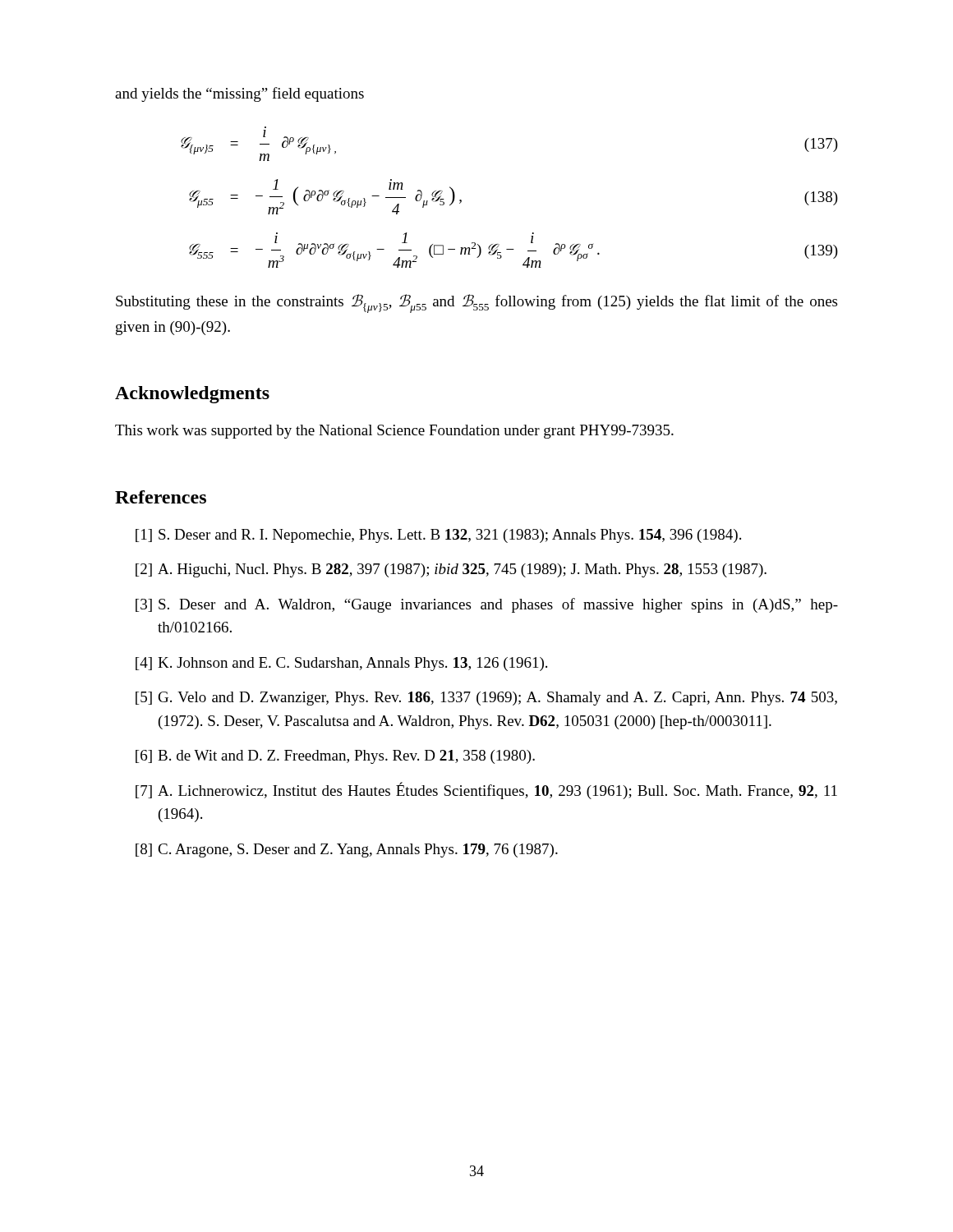Click on the element starting "[8] C. Aragone,"
Screen dimensions: 1232x953
[476, 849]
